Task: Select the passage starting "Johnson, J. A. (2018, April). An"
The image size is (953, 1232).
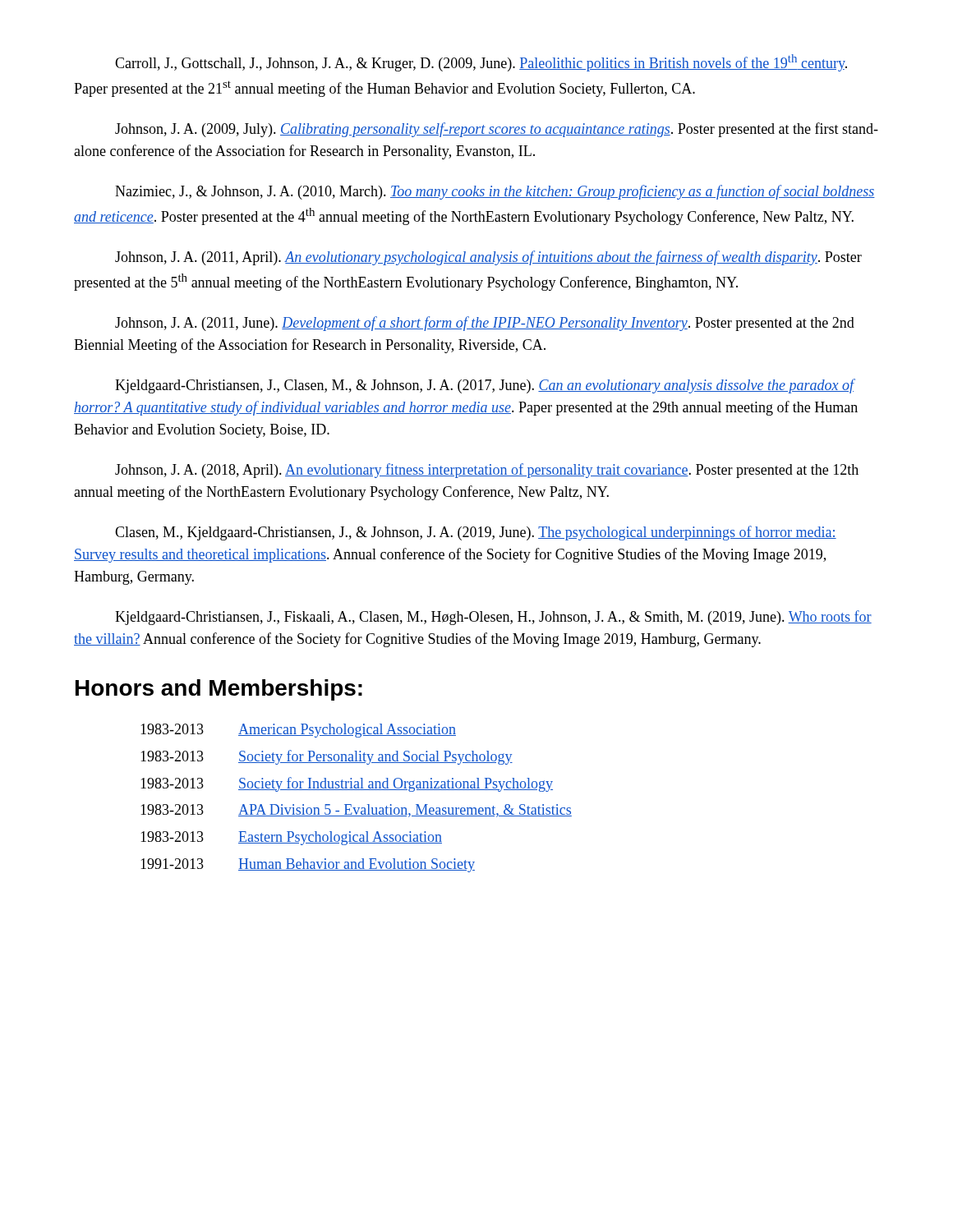Action: [466, 481]
